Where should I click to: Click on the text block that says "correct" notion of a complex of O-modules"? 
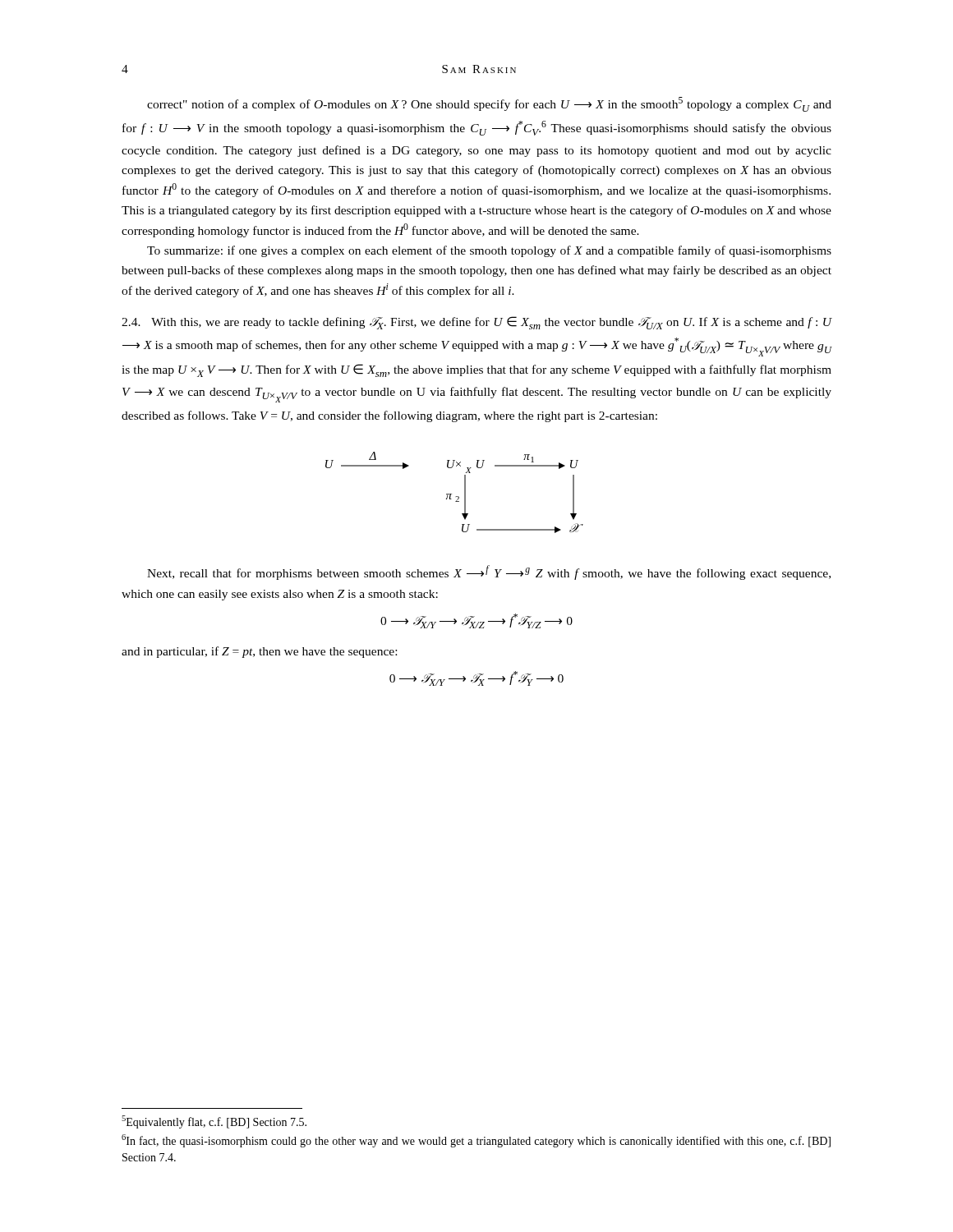click(476, 167)
